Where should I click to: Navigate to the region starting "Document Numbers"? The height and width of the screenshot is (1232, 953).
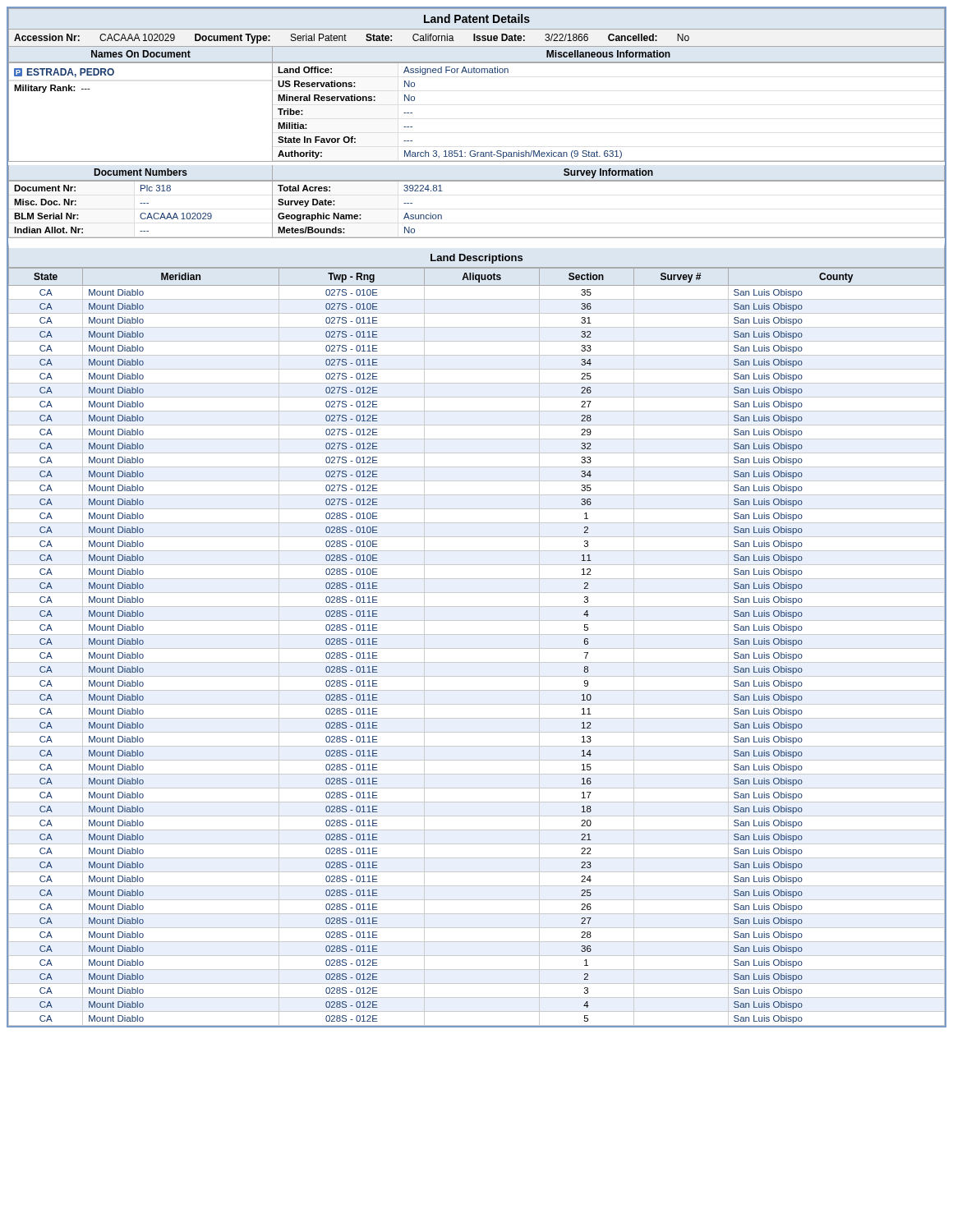[141, 172]
